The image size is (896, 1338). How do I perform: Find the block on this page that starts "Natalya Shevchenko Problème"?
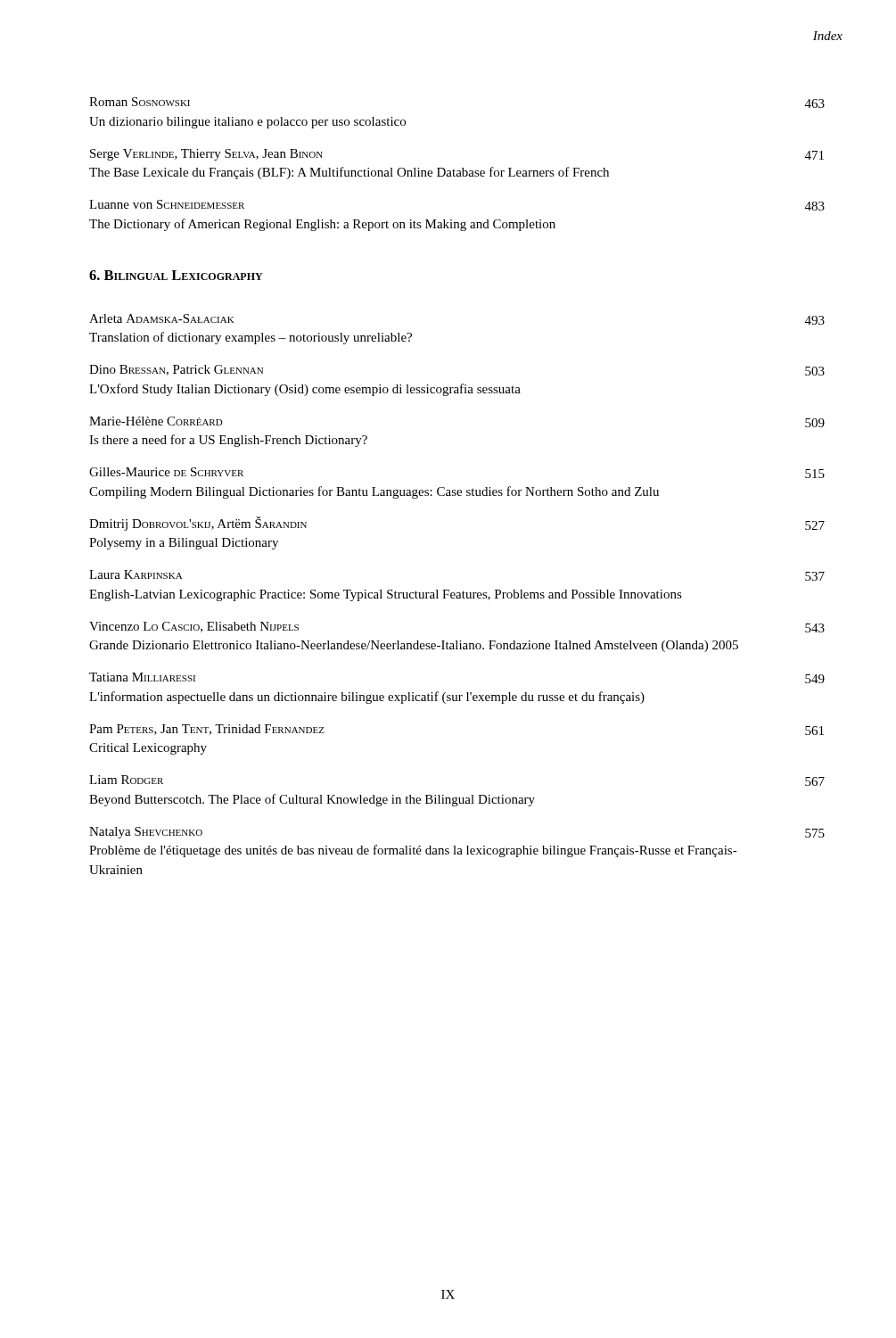(x=457, y=845)
